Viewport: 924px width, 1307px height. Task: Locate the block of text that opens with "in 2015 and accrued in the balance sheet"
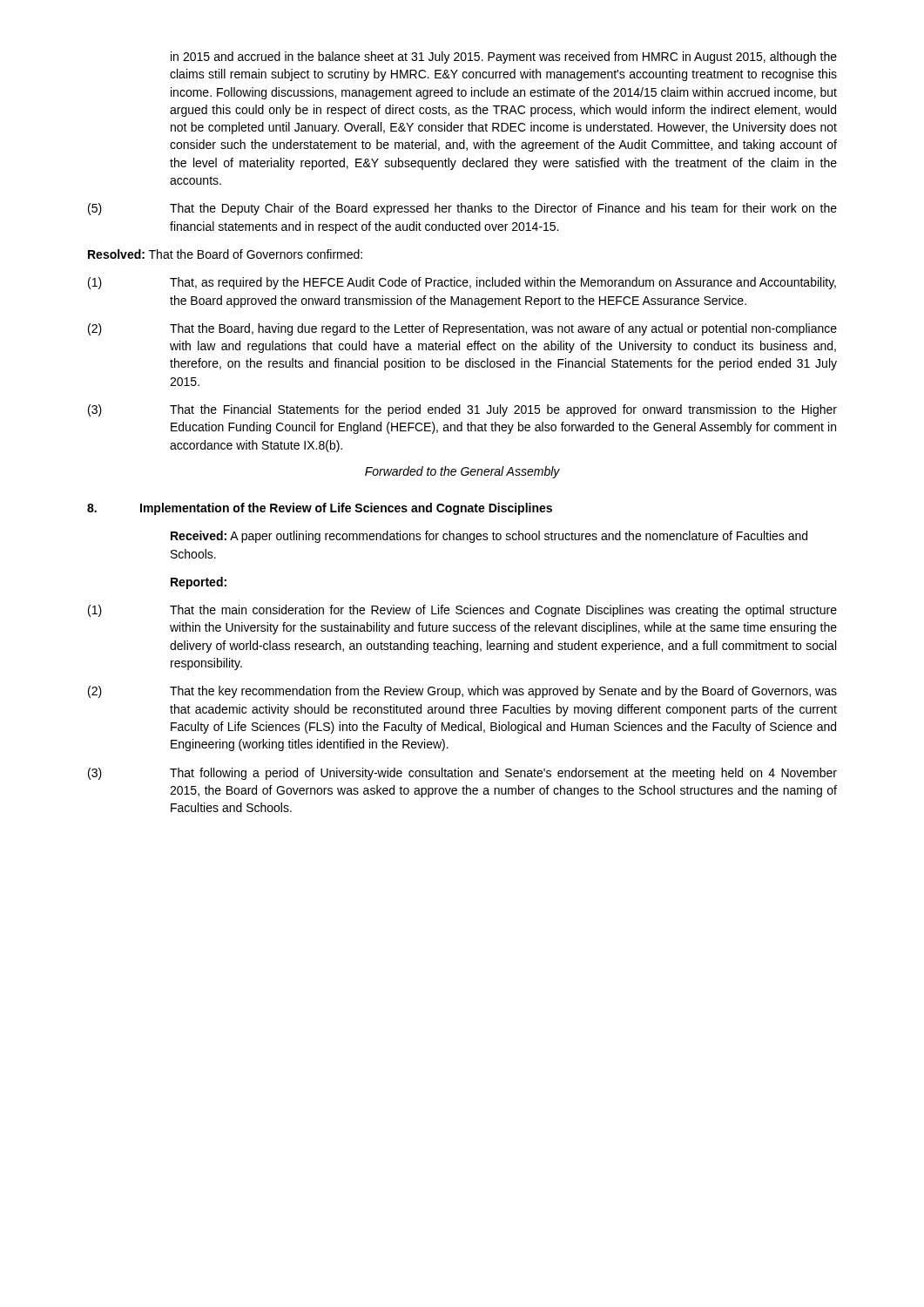[503, 119]
